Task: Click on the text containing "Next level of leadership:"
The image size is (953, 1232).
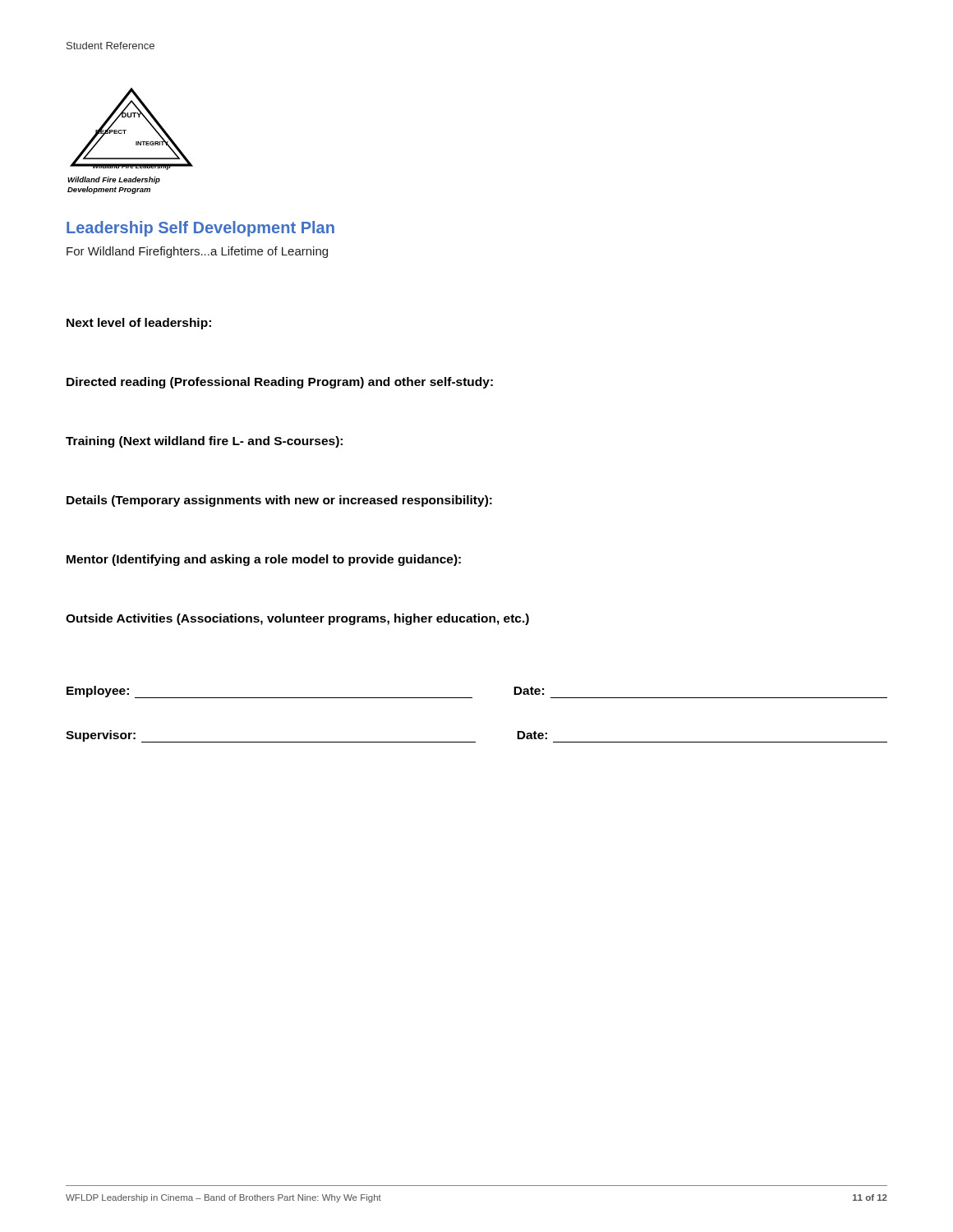Action: pyautogui.click(x=139, y=322)
